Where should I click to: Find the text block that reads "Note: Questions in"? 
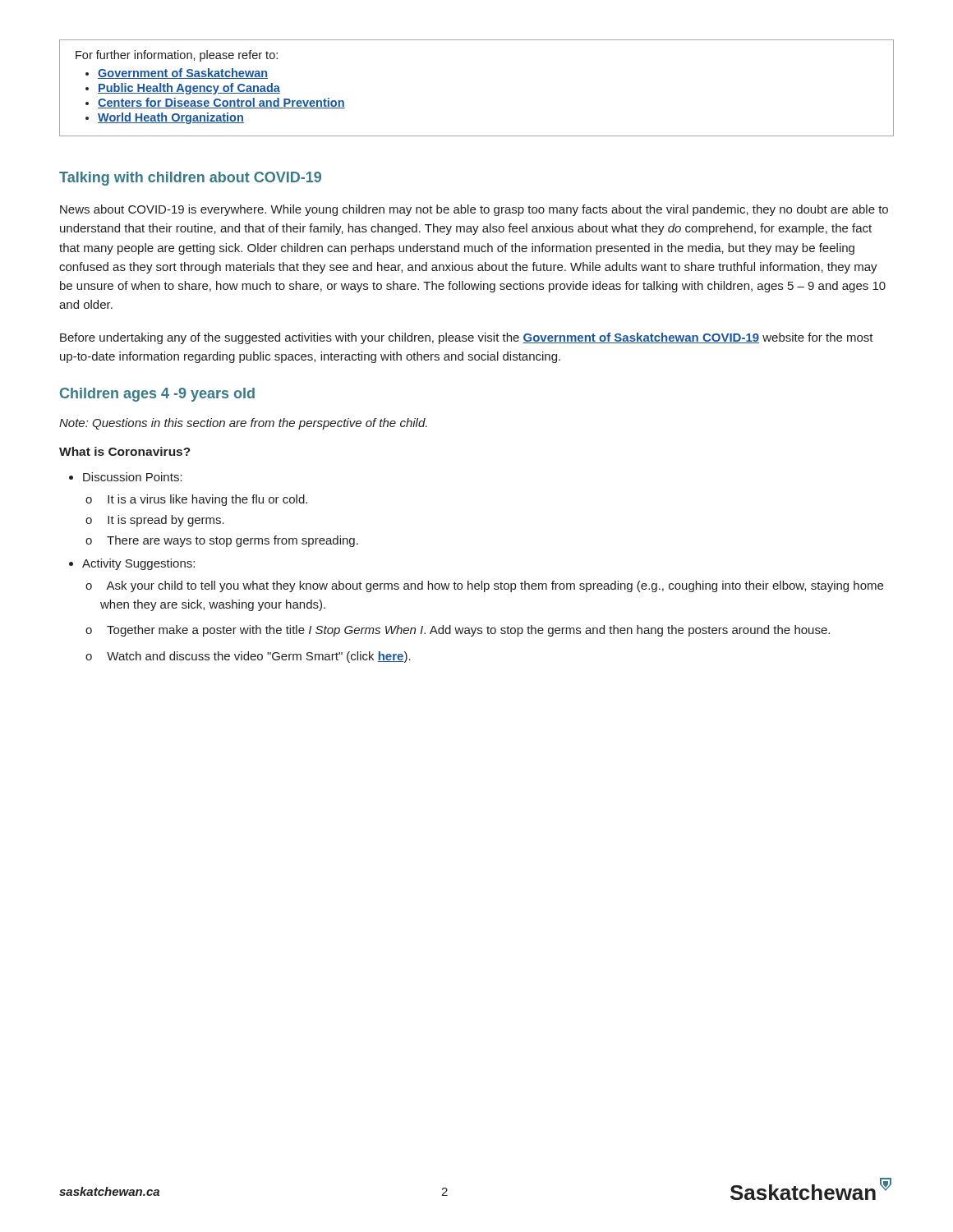244,423
